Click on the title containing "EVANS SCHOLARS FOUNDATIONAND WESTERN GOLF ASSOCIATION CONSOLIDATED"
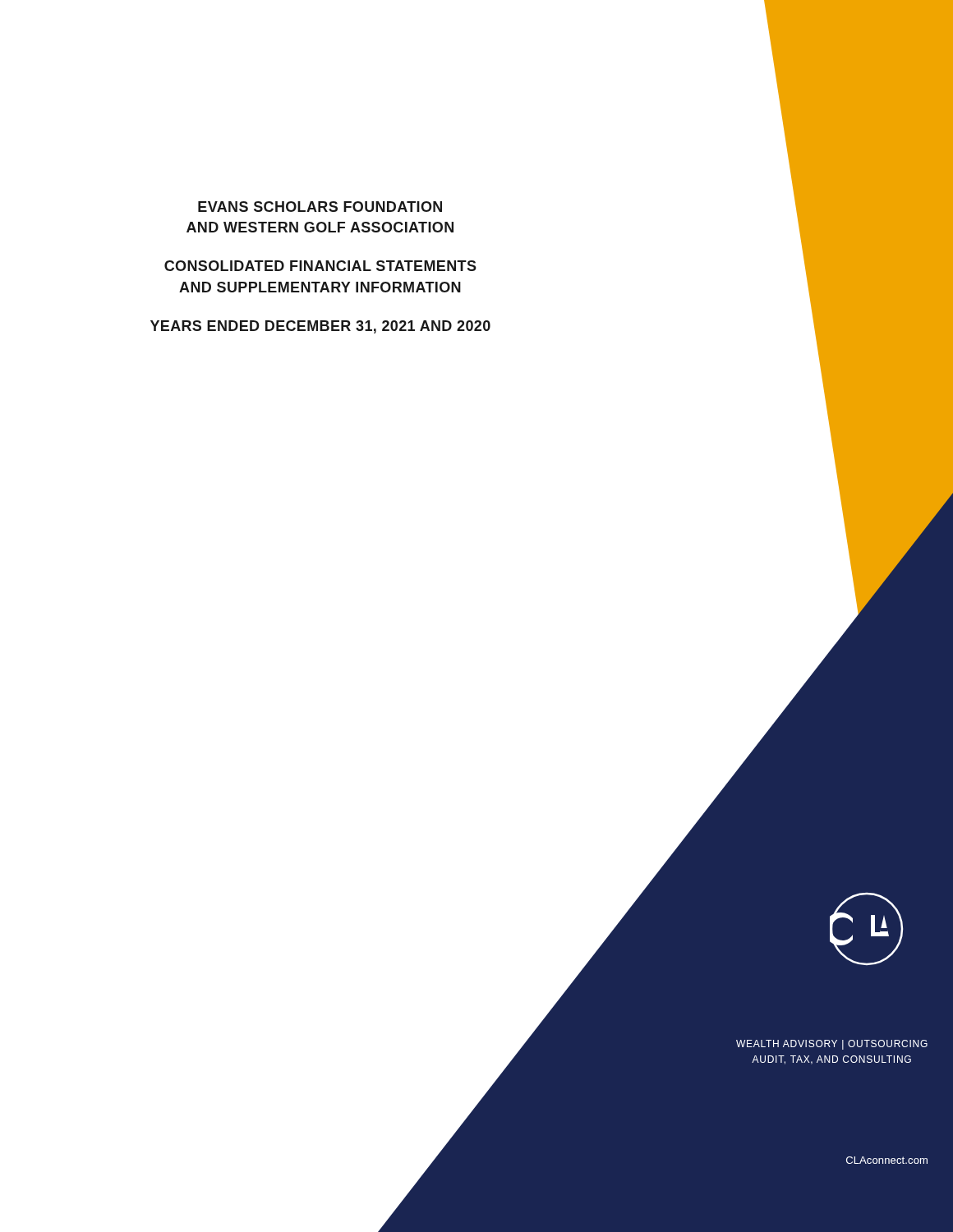The width and height of the screenshot is (953, 1232). [320, 267]
